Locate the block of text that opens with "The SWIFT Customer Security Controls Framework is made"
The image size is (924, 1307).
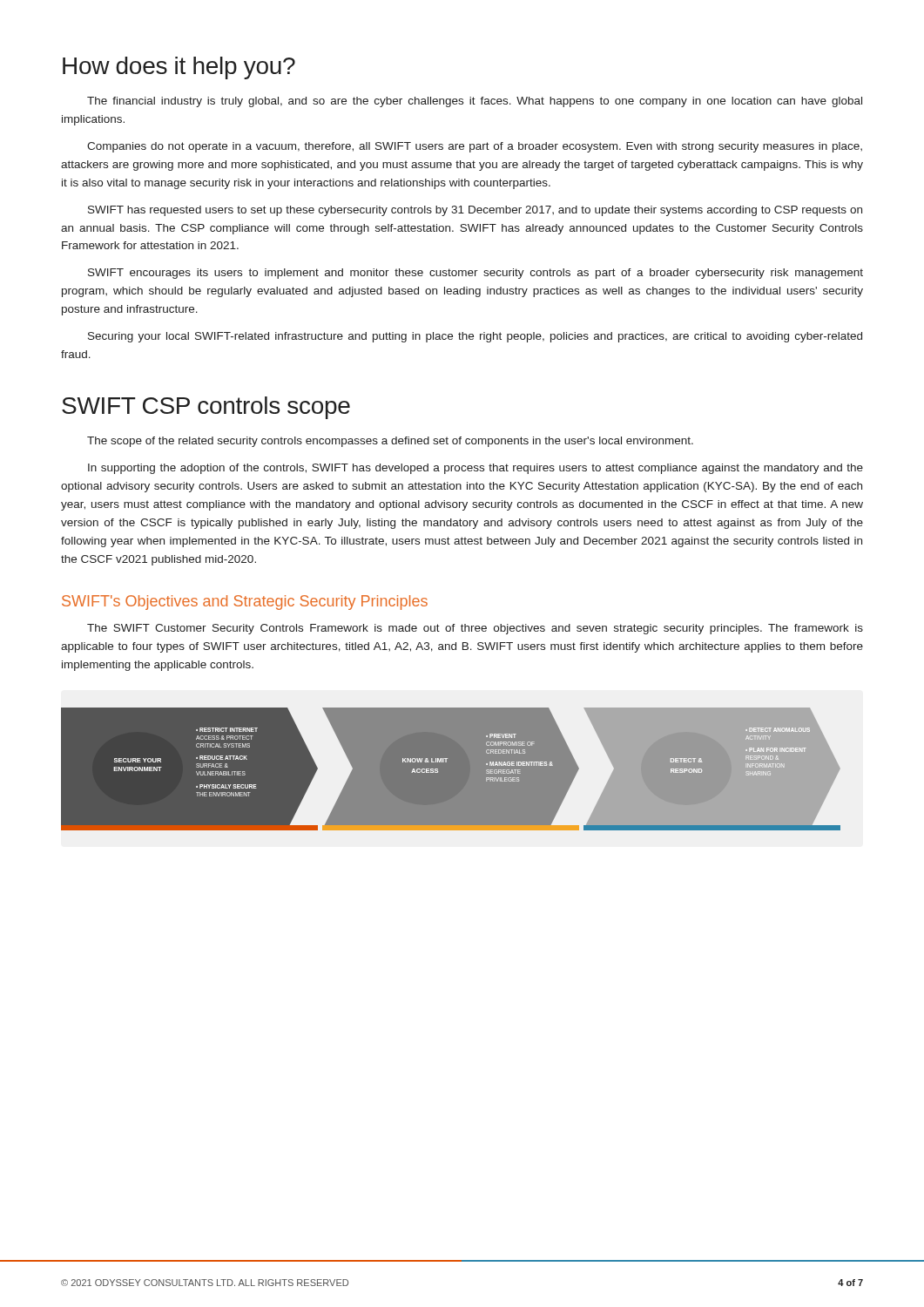click(462, 647)
